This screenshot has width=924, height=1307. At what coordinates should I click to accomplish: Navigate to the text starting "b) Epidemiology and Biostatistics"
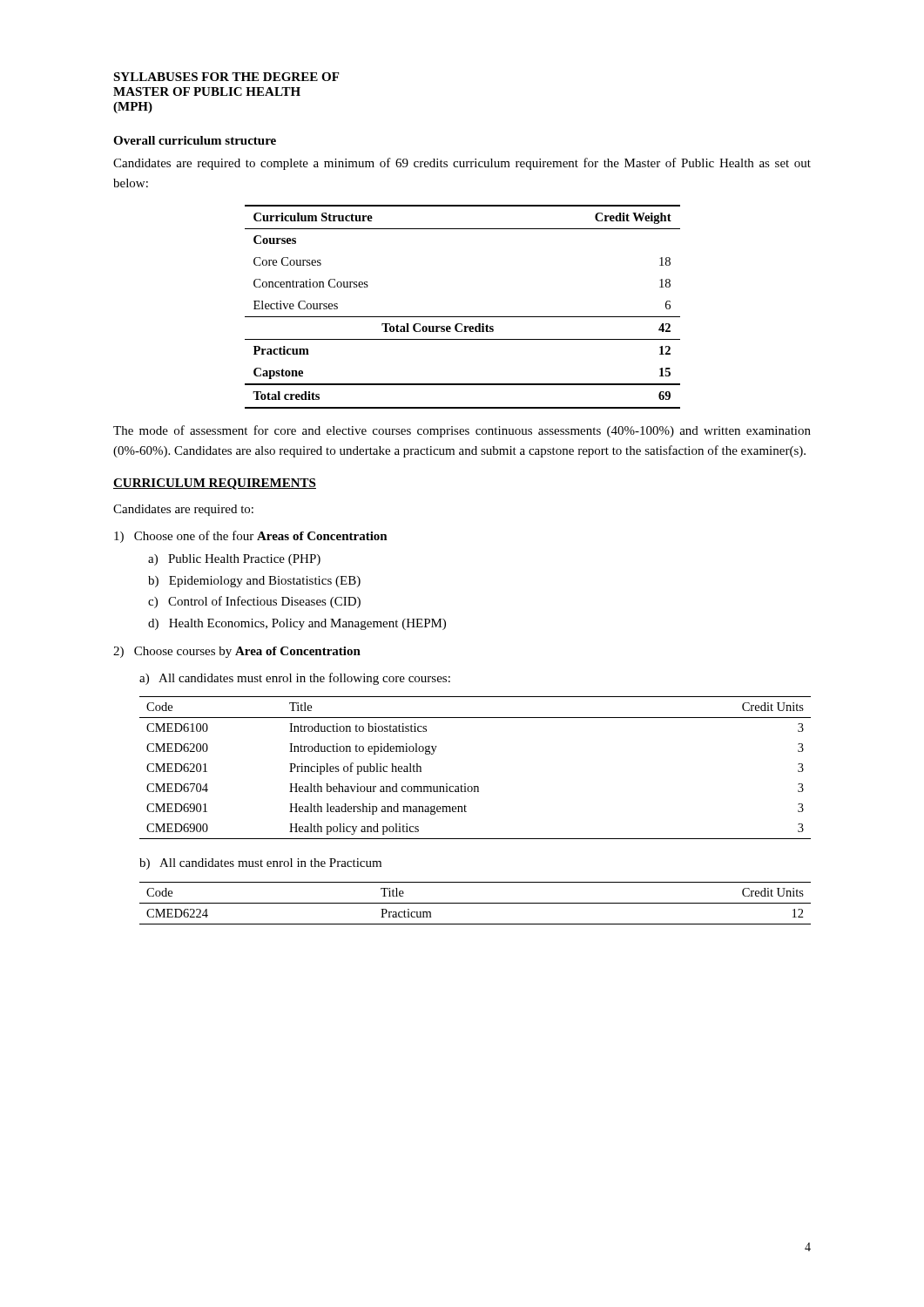click(254, 580)
